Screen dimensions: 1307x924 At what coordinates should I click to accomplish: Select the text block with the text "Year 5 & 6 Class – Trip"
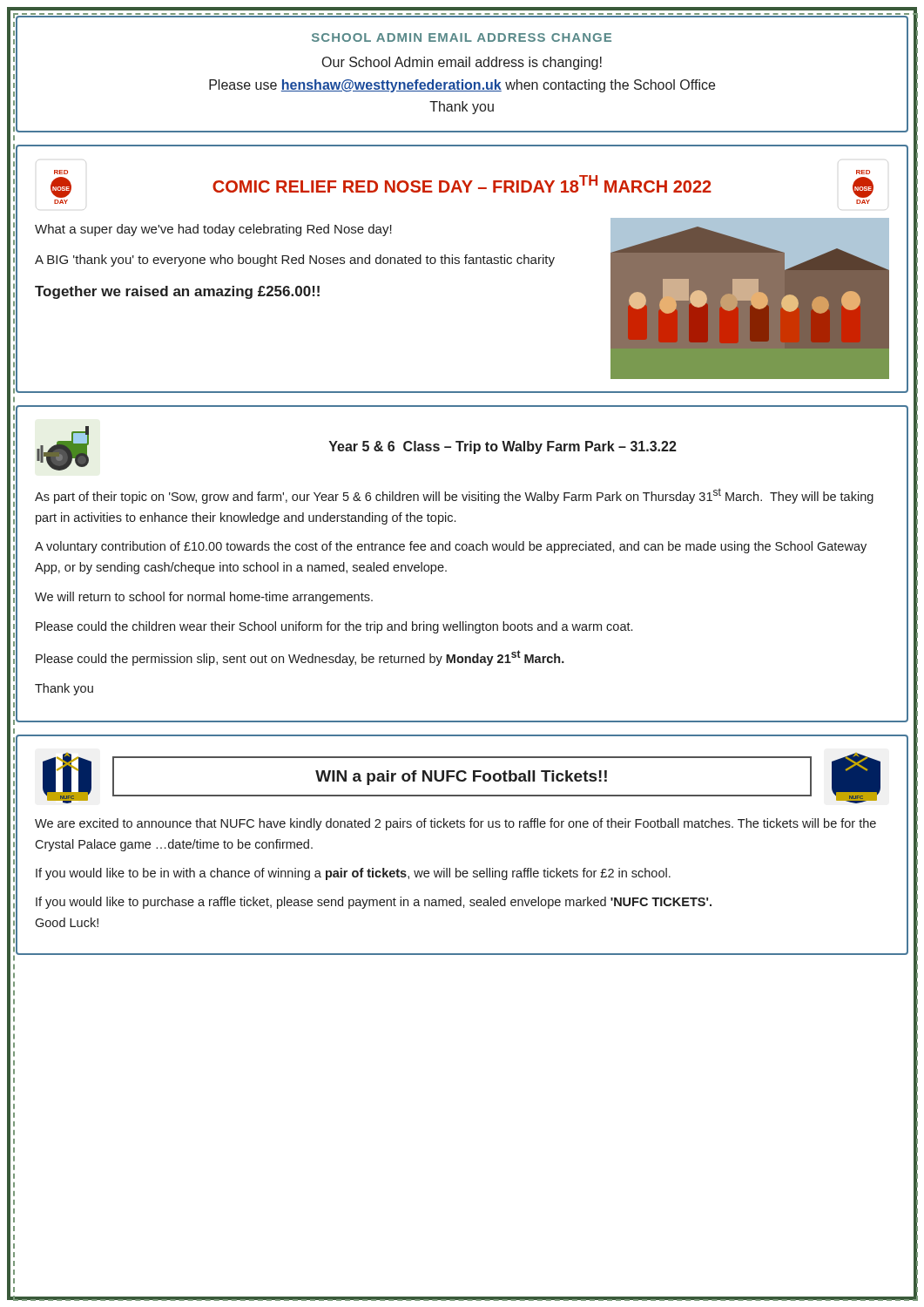pyautogui.click(x=462, y=559)
